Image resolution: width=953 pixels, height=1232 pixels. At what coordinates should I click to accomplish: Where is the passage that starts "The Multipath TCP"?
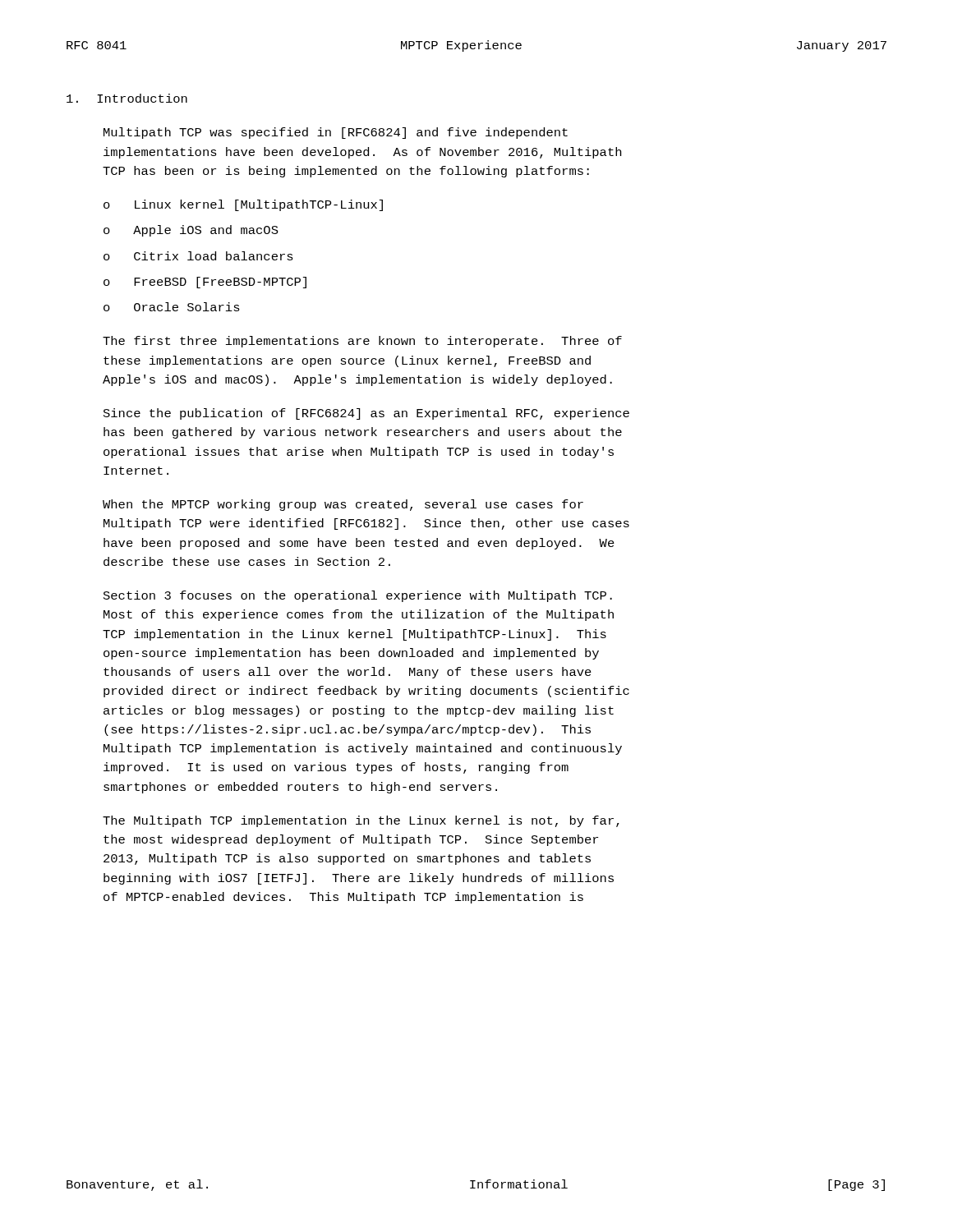coord(363,859)
